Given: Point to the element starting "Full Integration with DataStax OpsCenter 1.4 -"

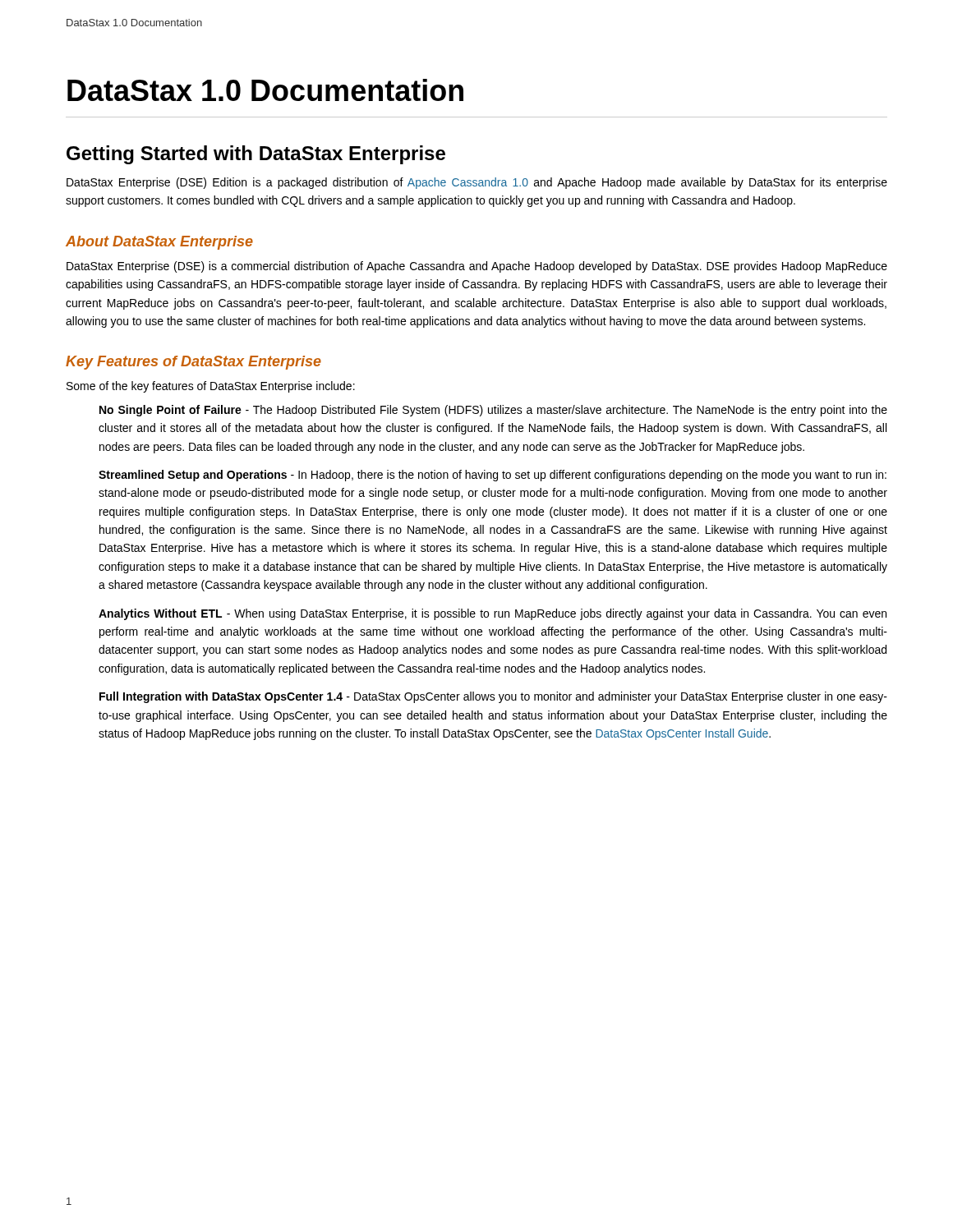Looking at the screenshot, I should [493, 715].
